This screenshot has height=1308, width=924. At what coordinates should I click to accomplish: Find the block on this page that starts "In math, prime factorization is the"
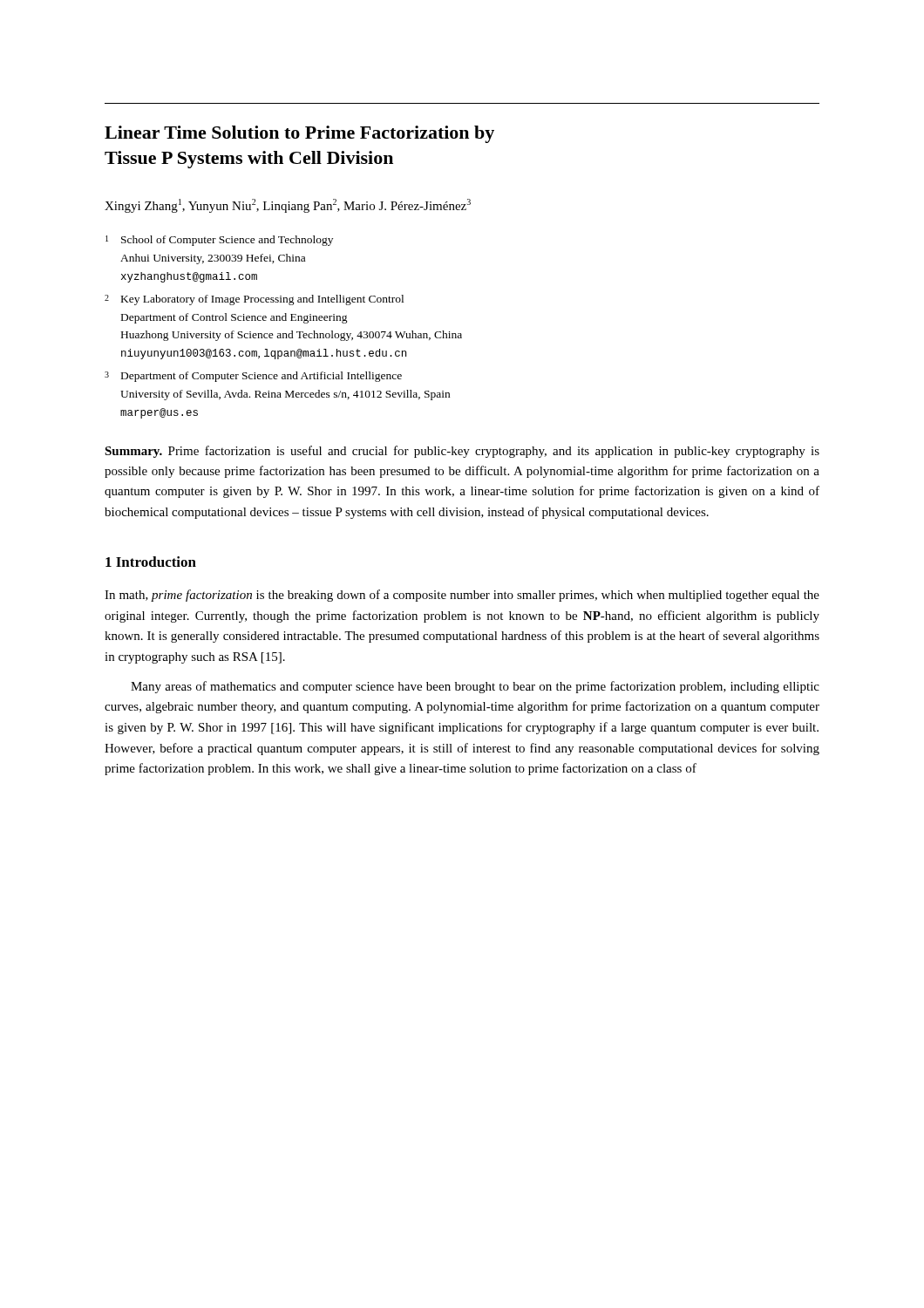(462, 626)
